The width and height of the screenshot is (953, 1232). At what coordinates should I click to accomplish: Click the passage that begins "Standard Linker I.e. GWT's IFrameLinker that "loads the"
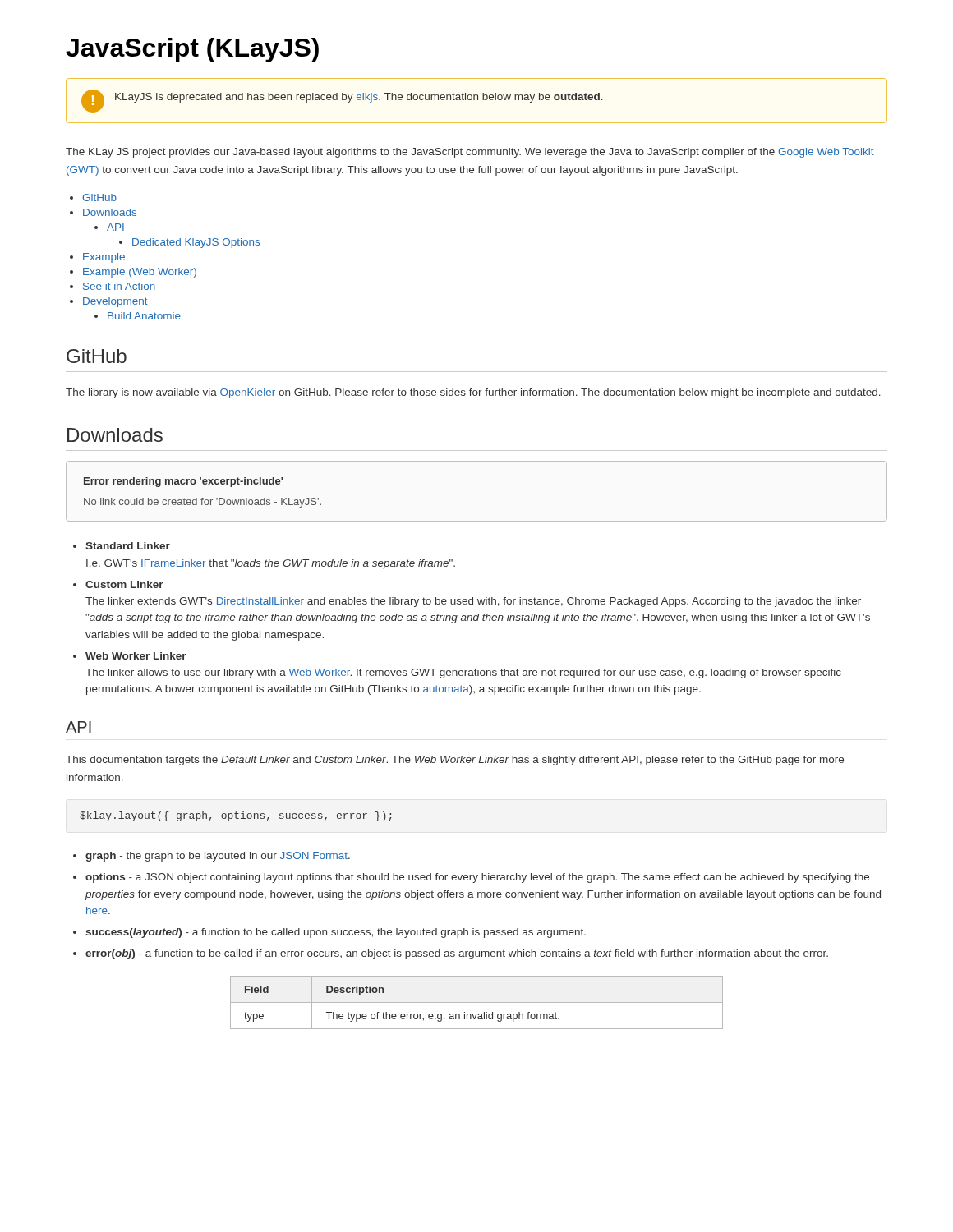[128, 546]
